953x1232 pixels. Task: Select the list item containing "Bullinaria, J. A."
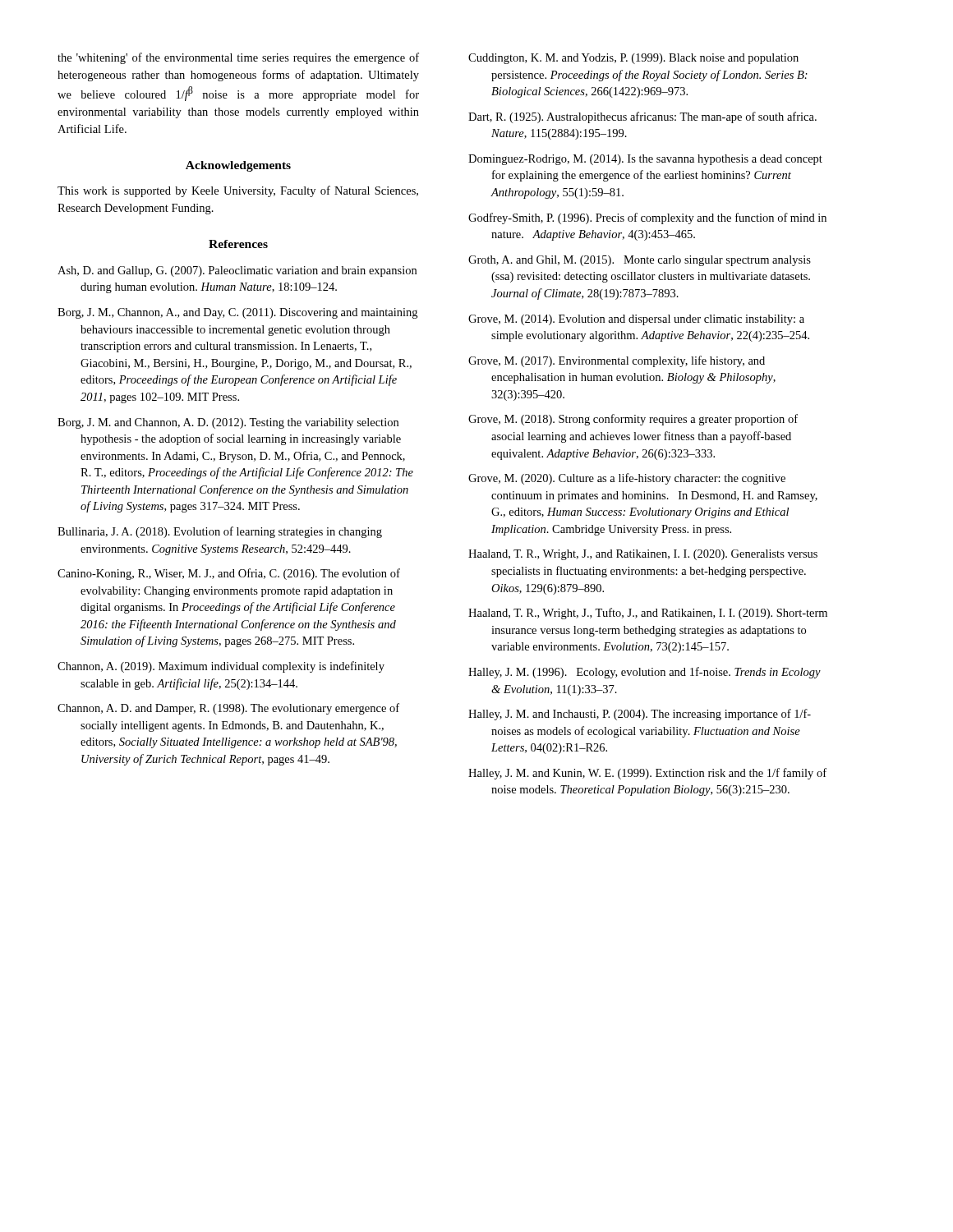coord(220,540)
